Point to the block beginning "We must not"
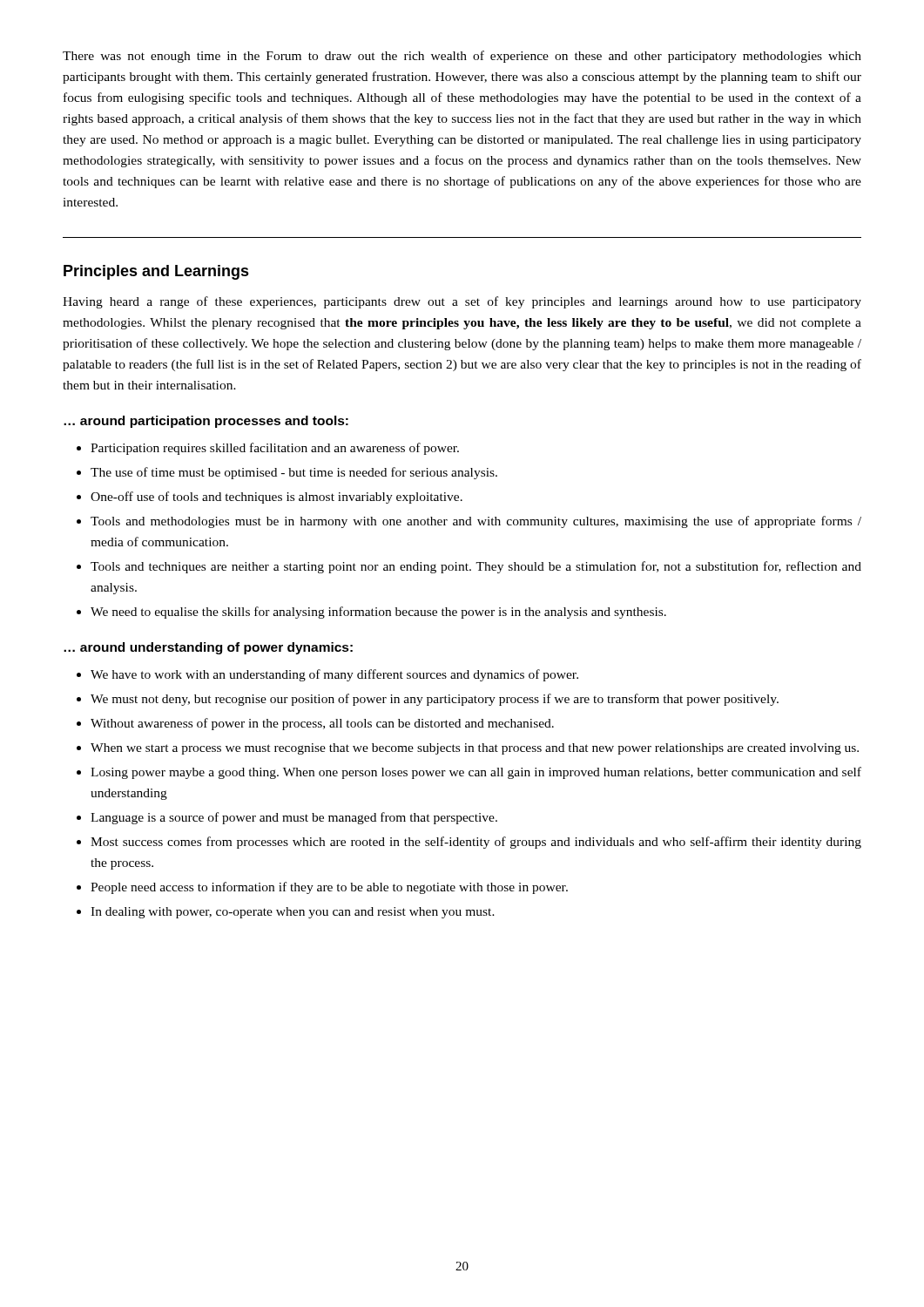Image resolution: width=924 pixels, height=1307 pixels. pyautogui.click(x=435, y=699)
